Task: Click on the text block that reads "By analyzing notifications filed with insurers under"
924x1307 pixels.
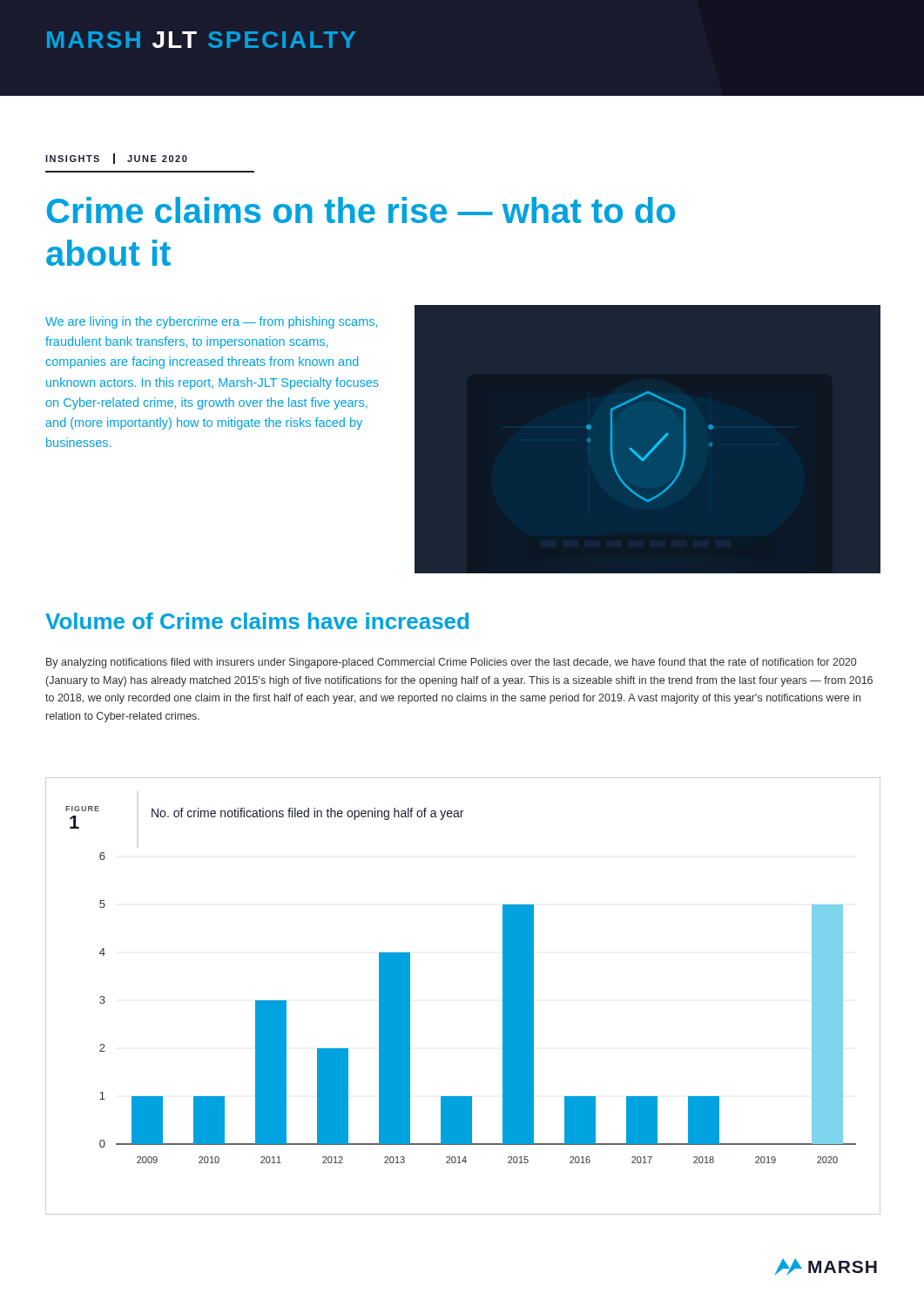Action: click(x=459, y=689)
